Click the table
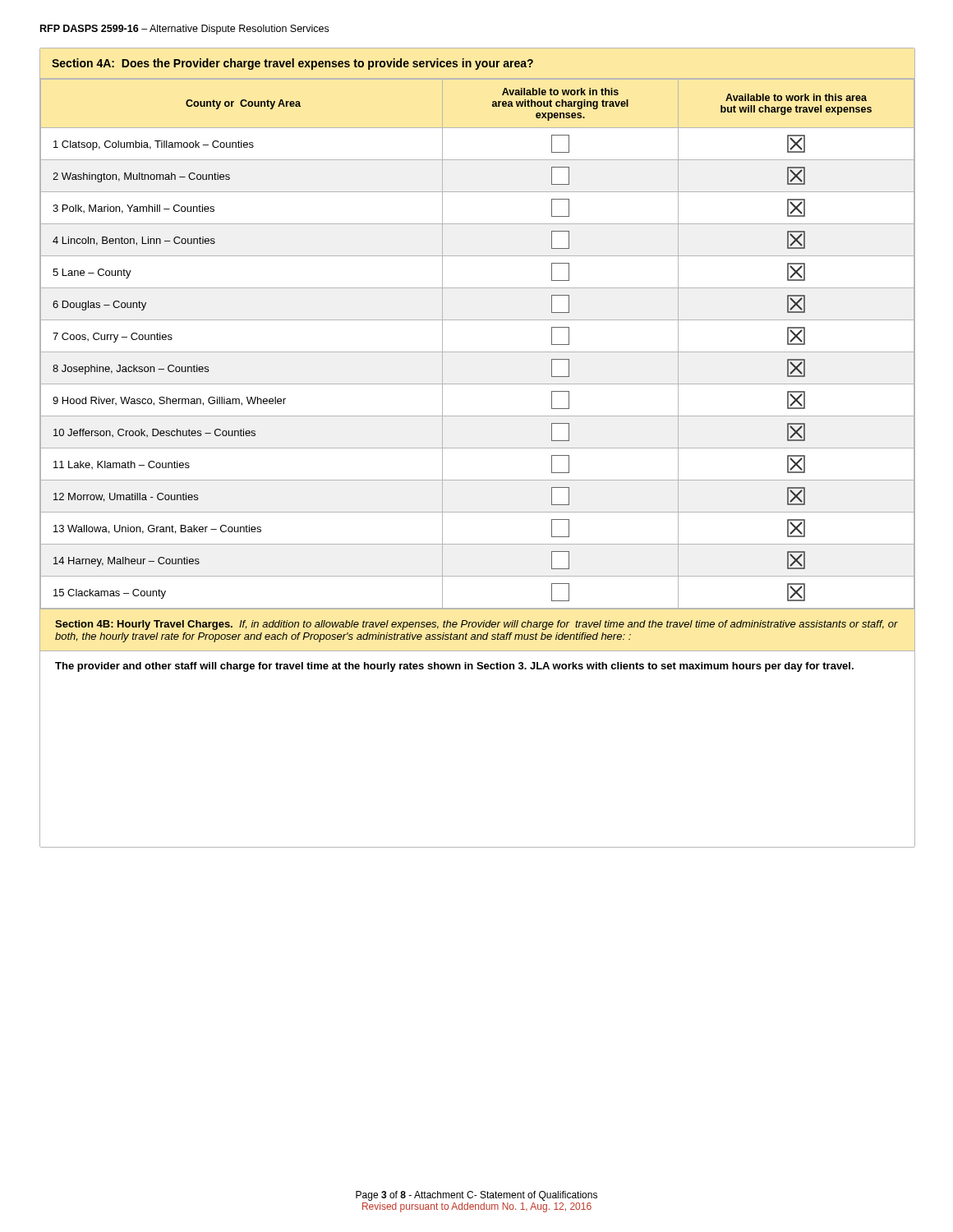953x1232 pixels. point(477,448)
